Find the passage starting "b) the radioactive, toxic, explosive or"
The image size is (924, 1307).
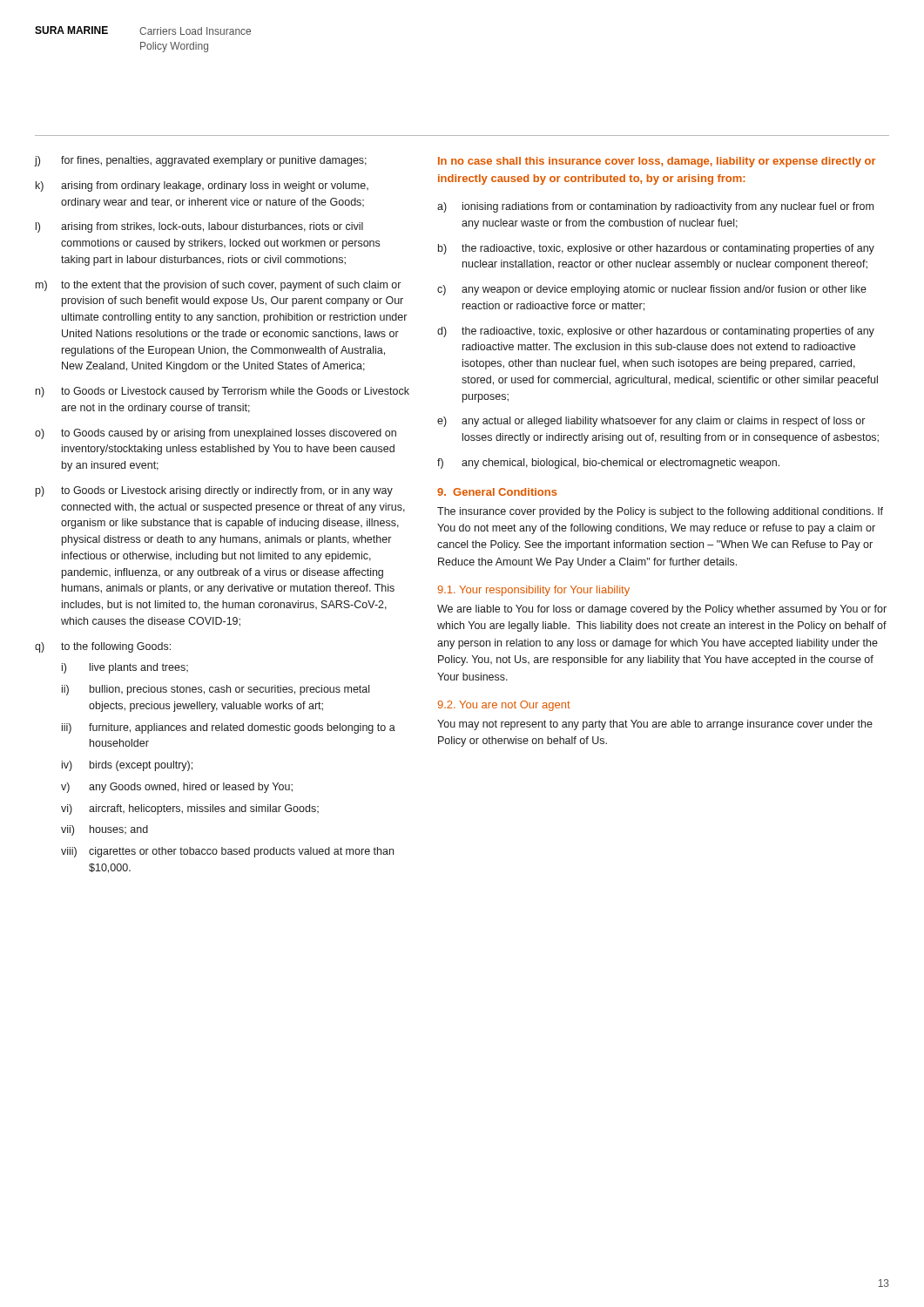pyautogui.click(x=663, y=256)
